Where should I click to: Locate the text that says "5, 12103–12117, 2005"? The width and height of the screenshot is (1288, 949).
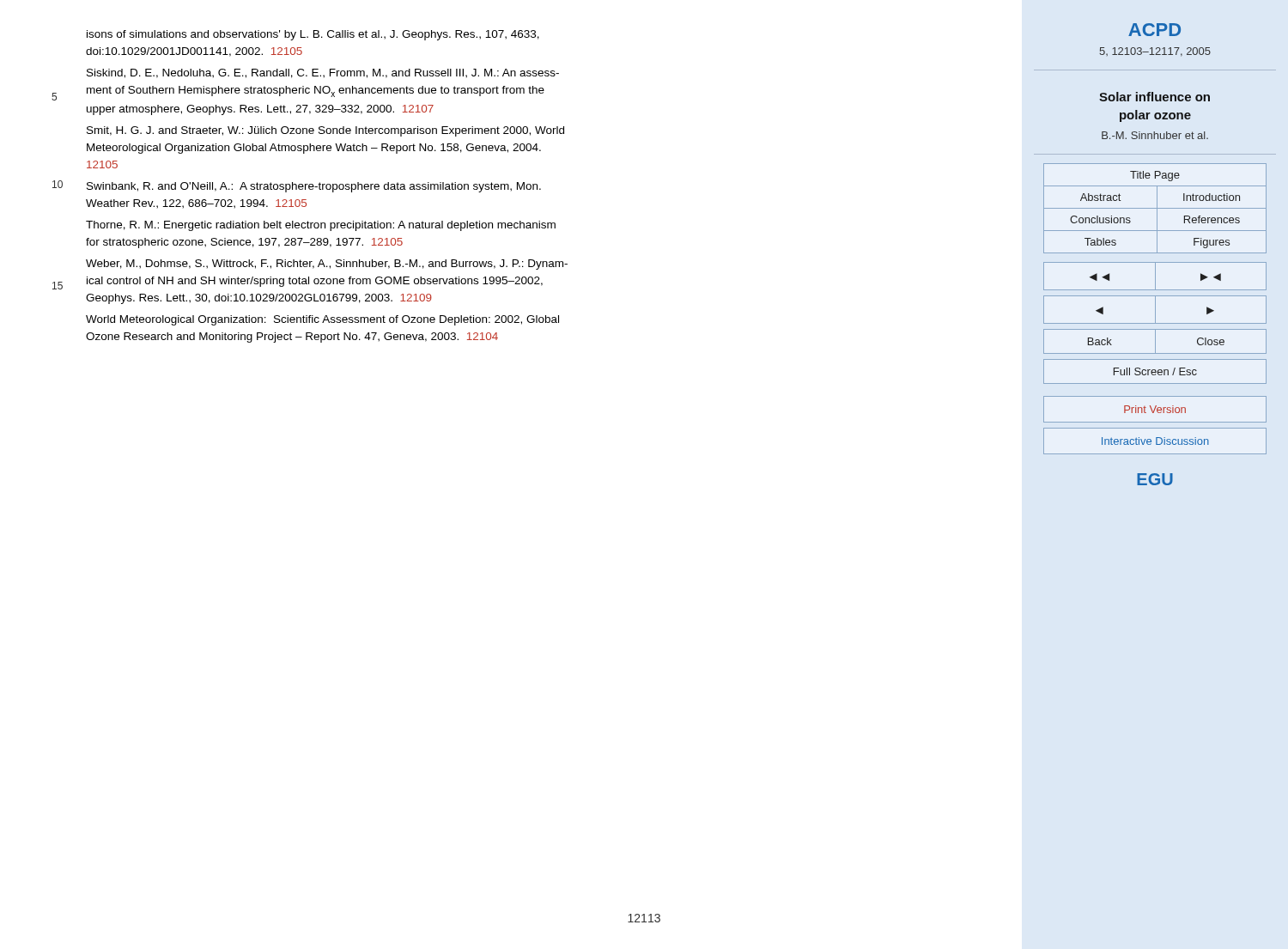click(x=1155, y=51)
